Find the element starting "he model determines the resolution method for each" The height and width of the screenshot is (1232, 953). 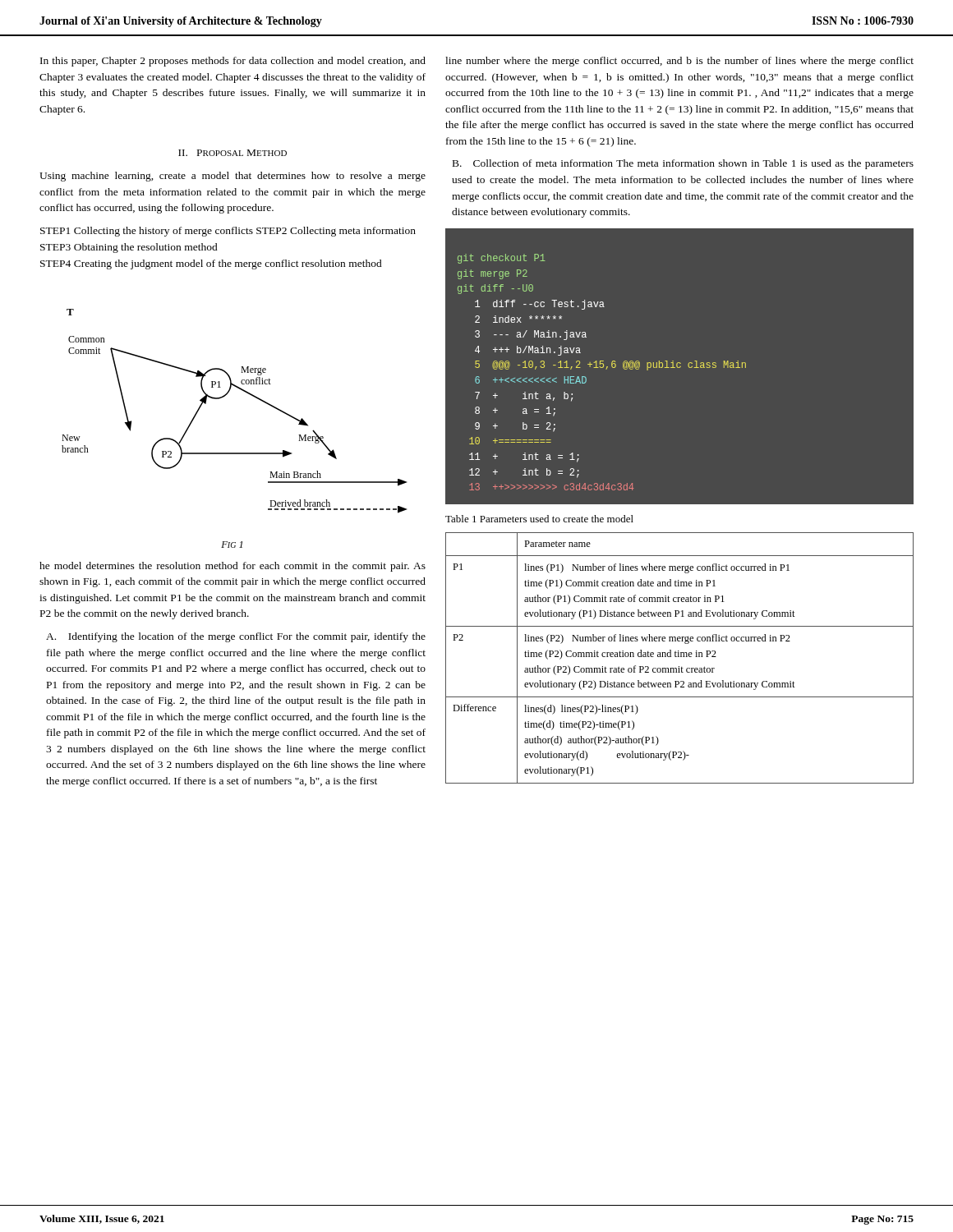(233, 589)
